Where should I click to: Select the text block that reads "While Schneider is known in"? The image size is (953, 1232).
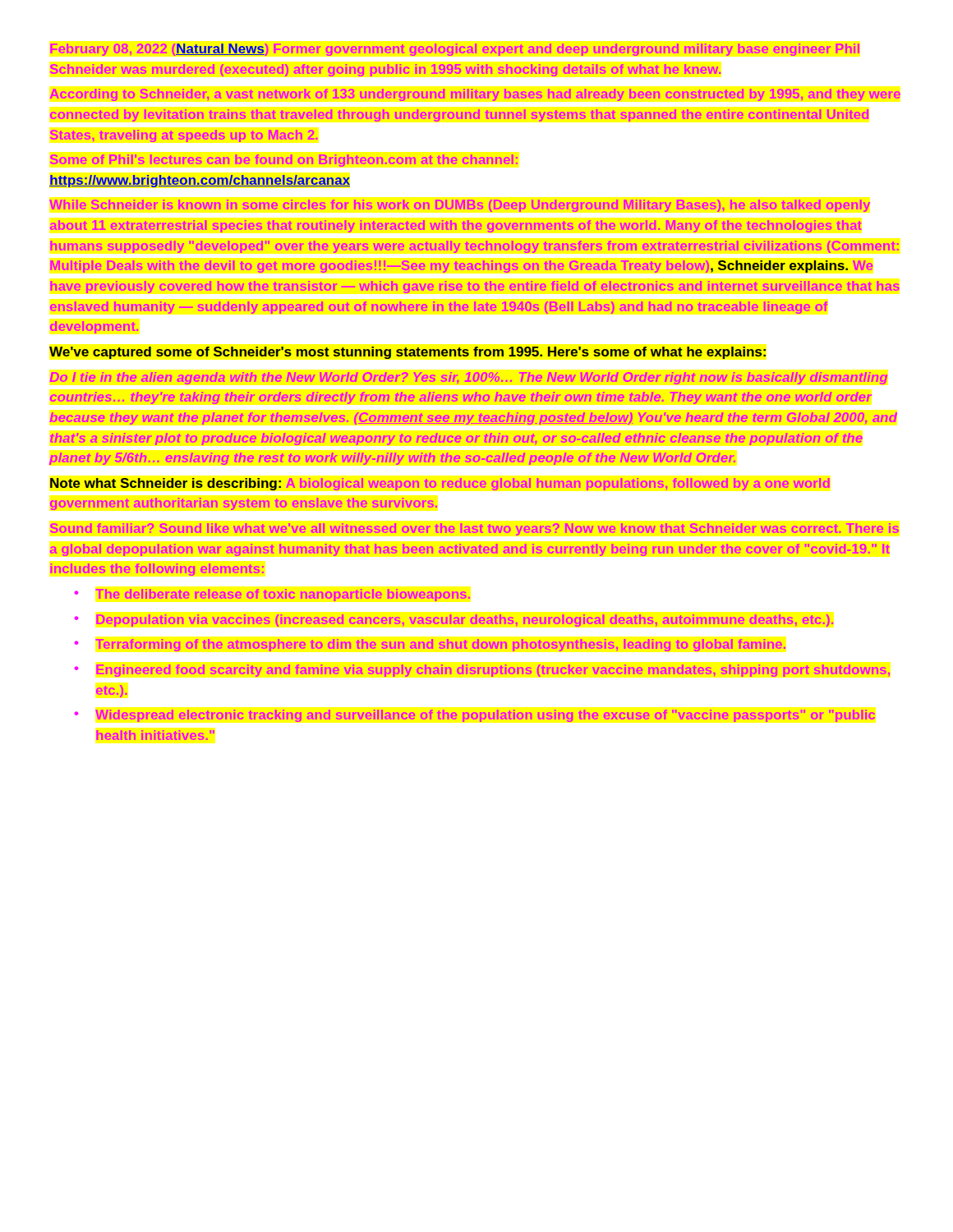[475, 266]
